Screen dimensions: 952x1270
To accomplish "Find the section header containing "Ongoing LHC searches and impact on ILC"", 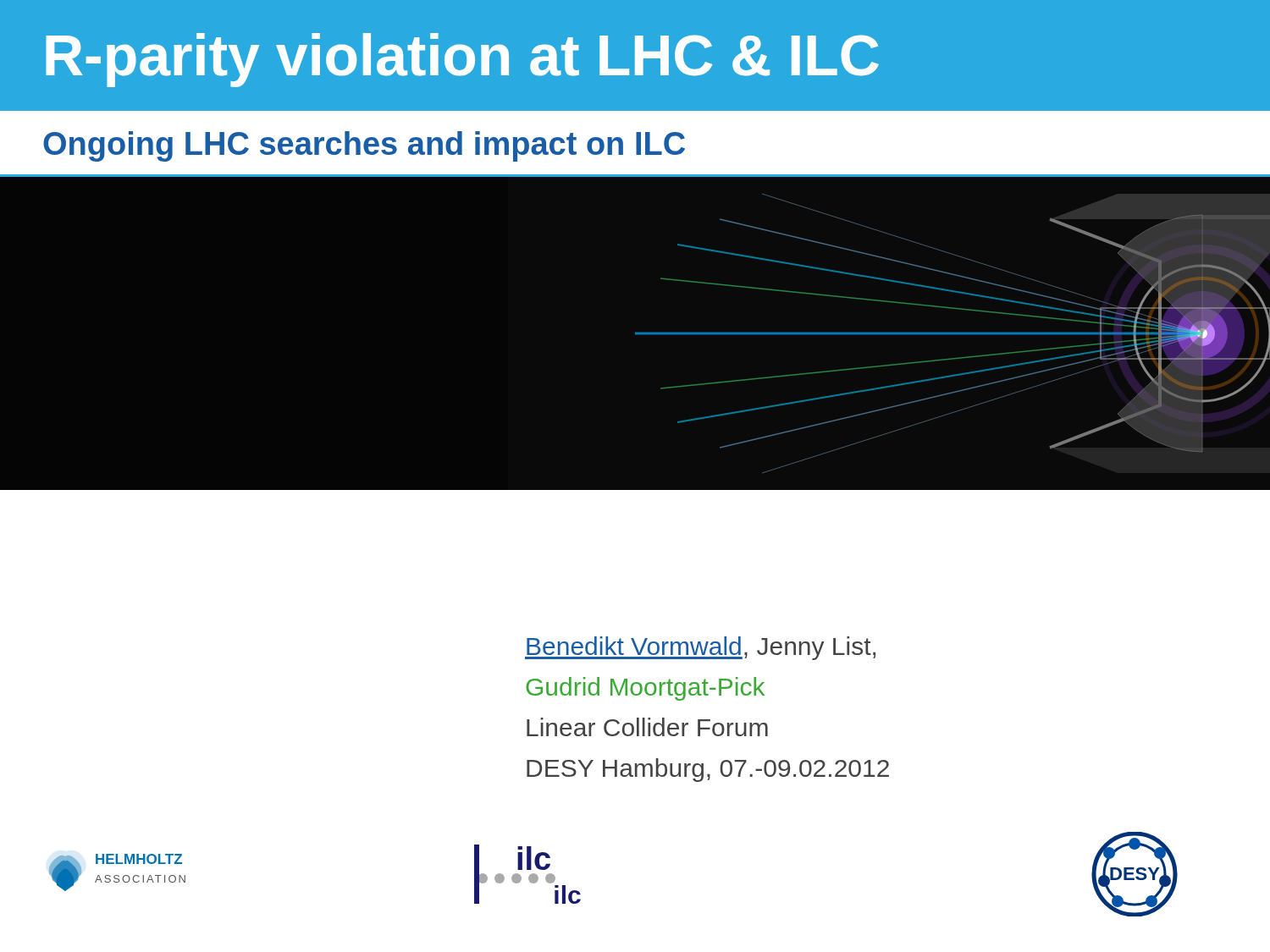I will point(364,144).
